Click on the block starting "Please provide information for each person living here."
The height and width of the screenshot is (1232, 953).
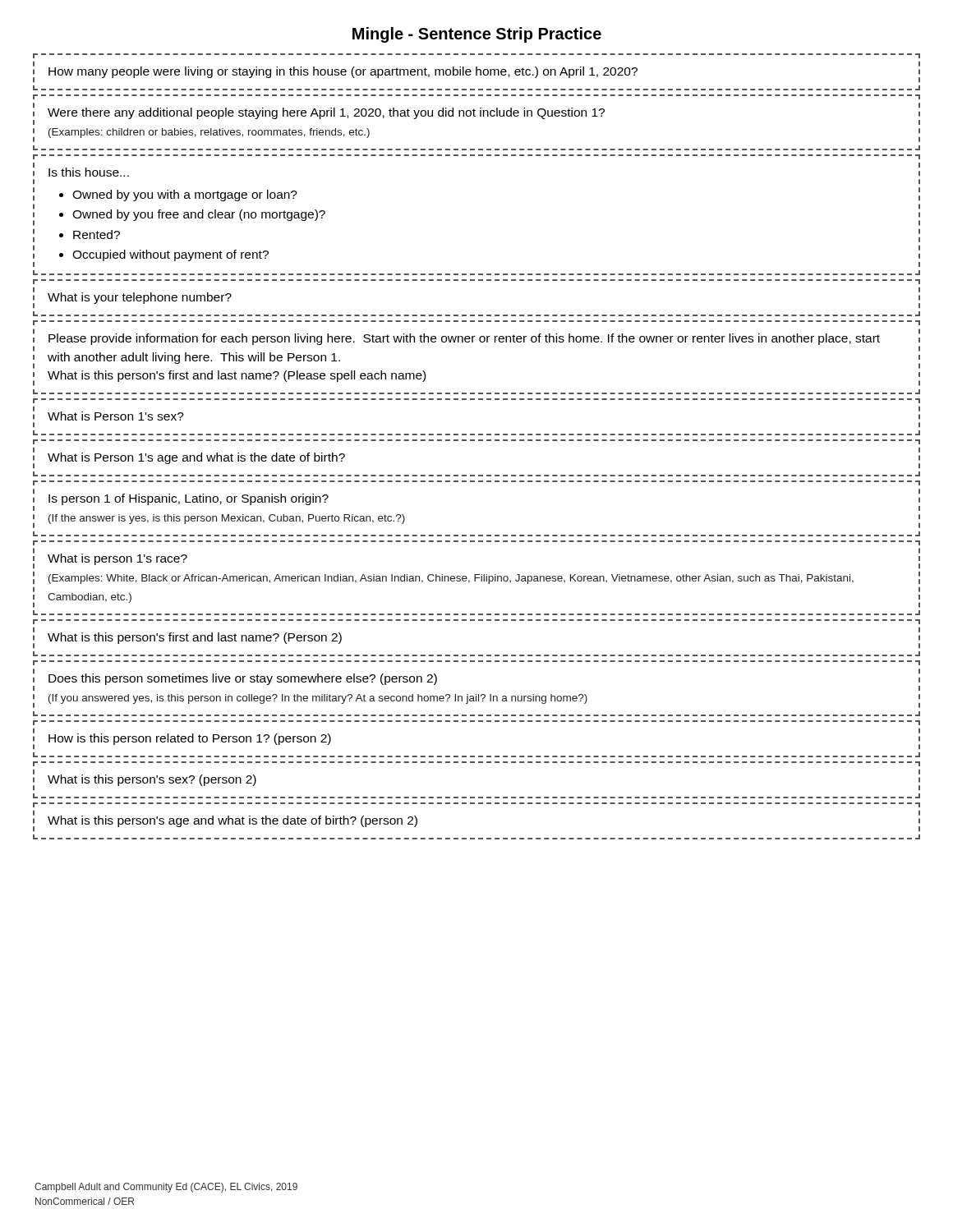coord(476,323)
